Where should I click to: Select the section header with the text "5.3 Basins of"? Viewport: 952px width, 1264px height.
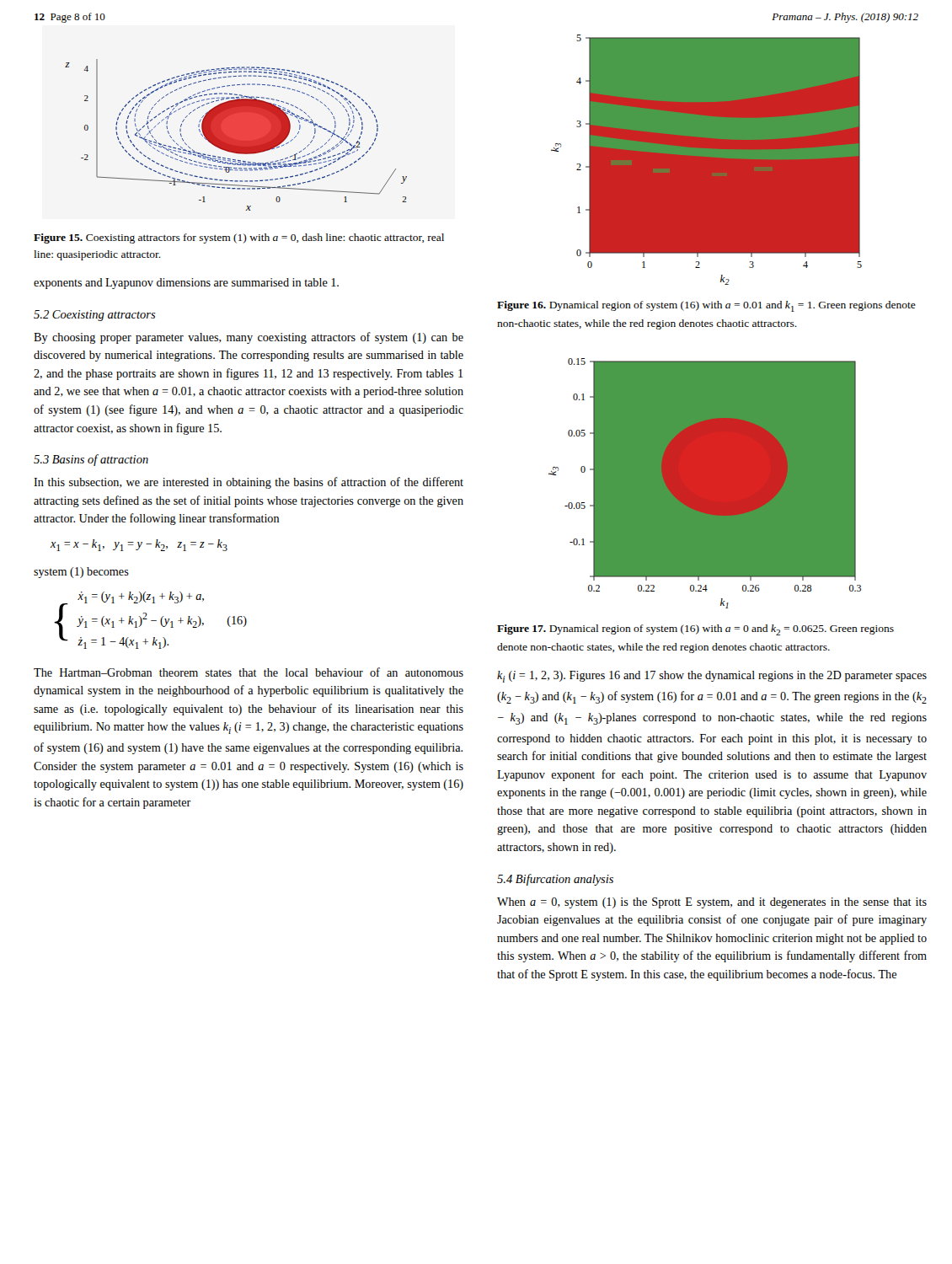pyautogui.click(x=91, y=459)
